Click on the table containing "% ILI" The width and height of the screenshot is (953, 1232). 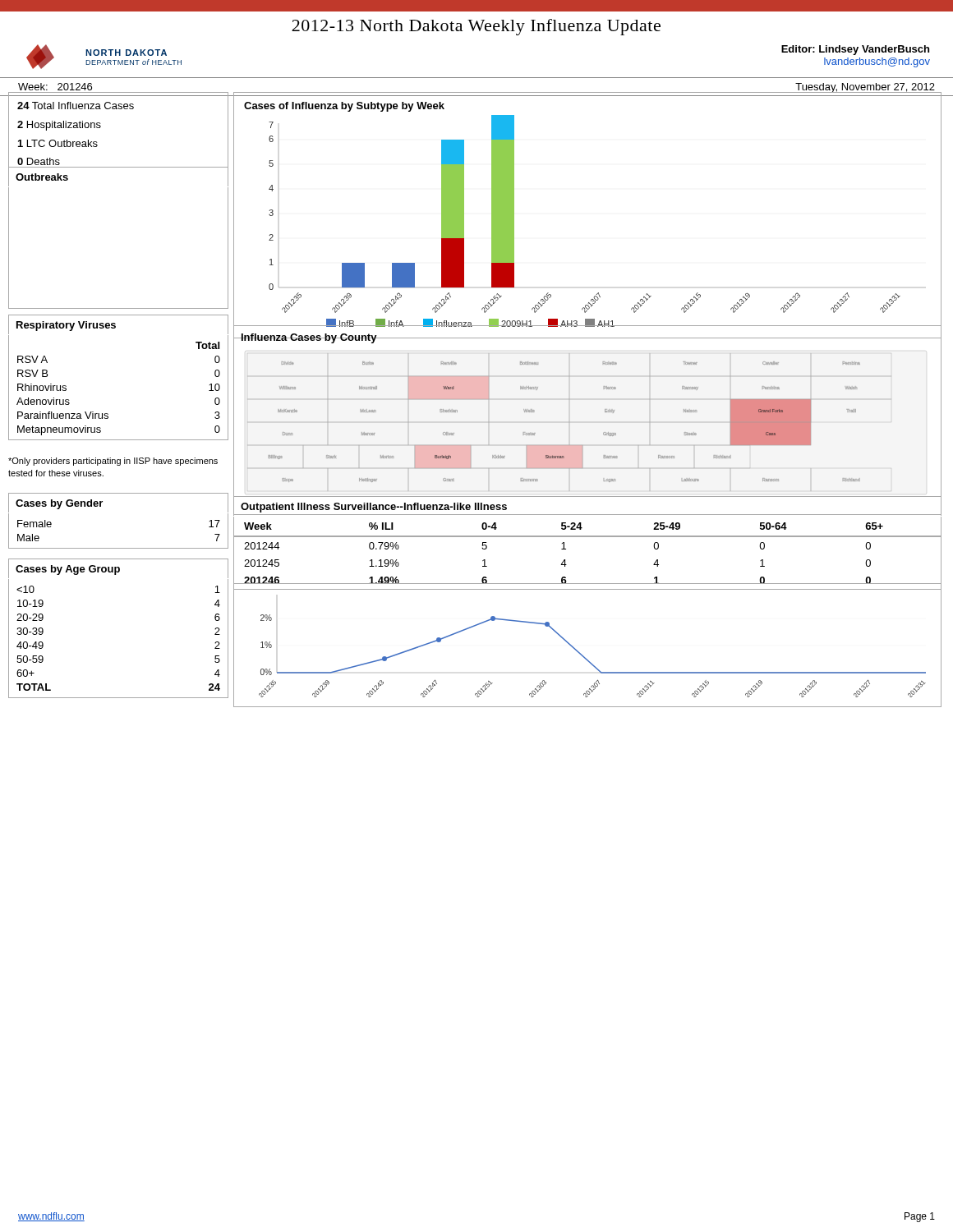587,553
